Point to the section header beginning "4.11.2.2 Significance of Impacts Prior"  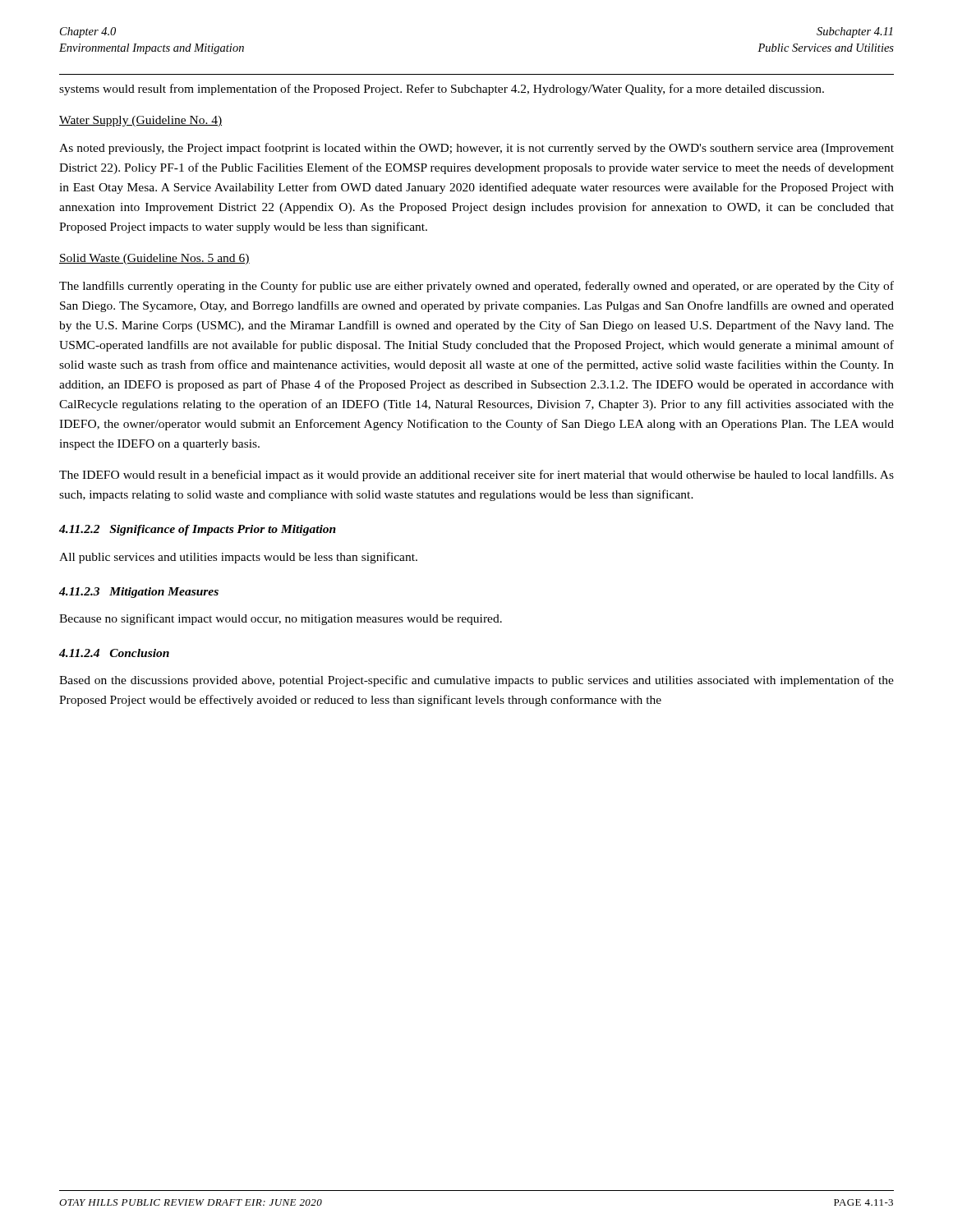coord(198,530)
